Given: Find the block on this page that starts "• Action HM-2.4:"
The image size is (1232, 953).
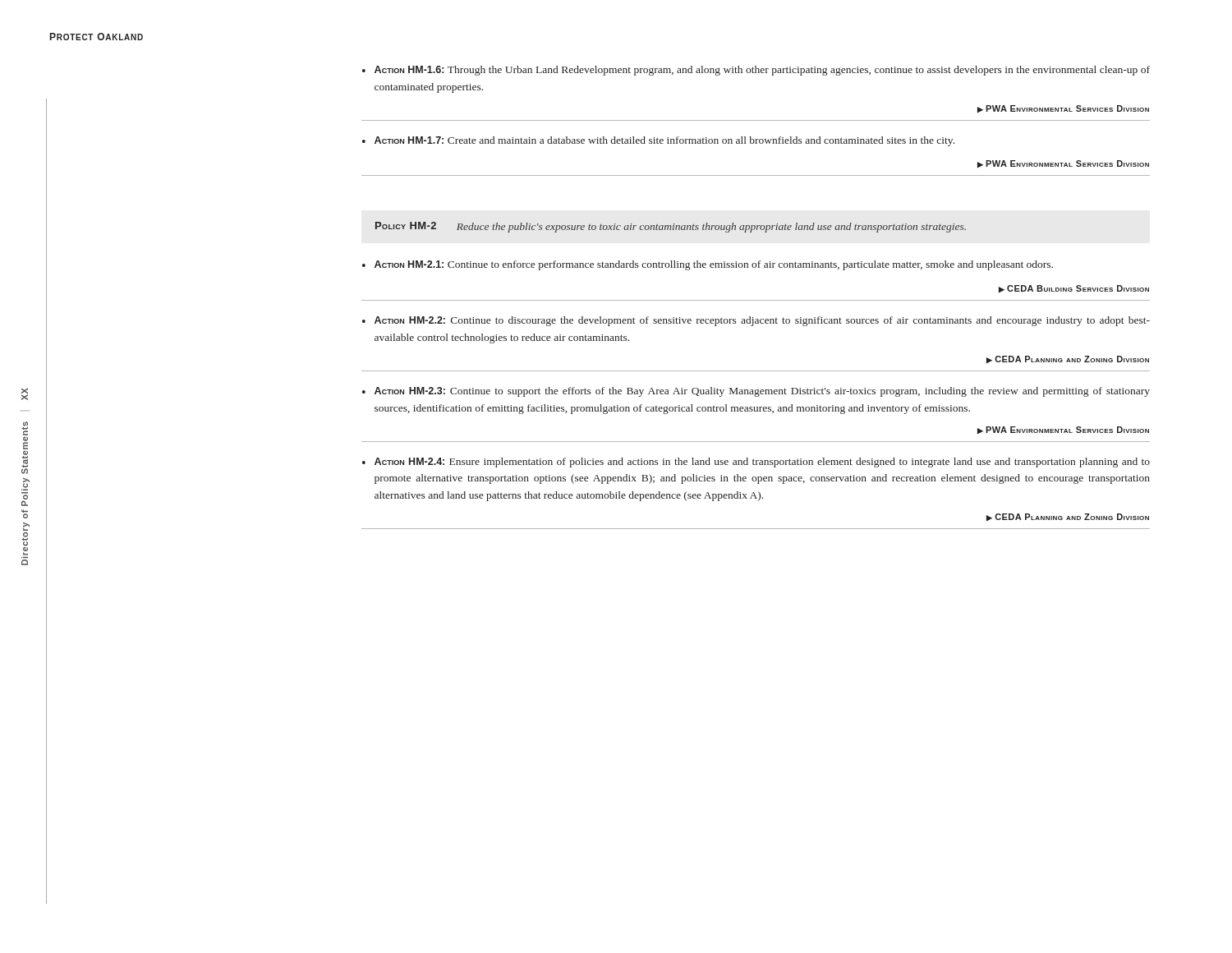Looking at the screenshot, I should click(x=756, y=491).
